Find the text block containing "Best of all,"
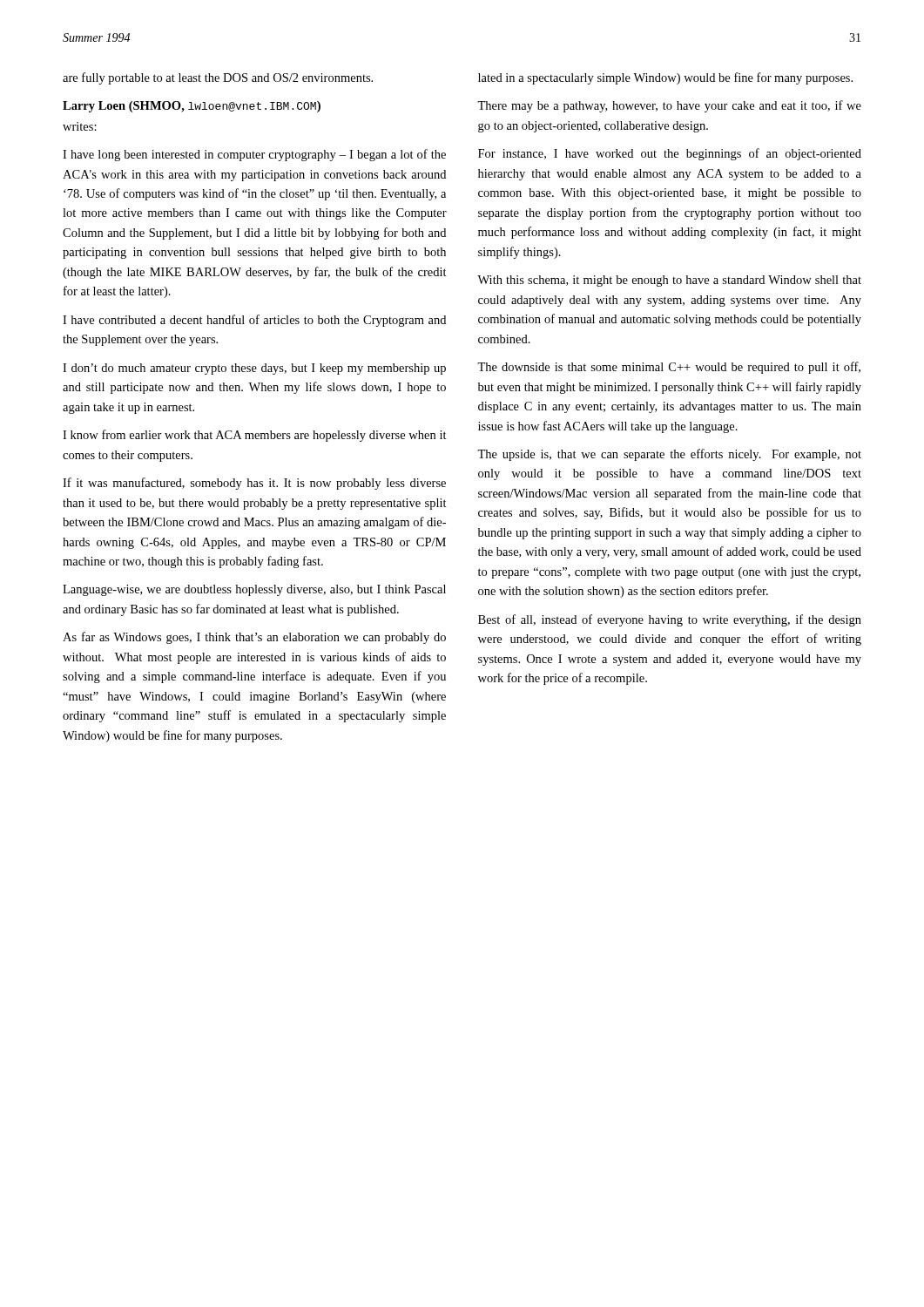The width and height of the screenshot is (924, 1307). click(669, 649)
